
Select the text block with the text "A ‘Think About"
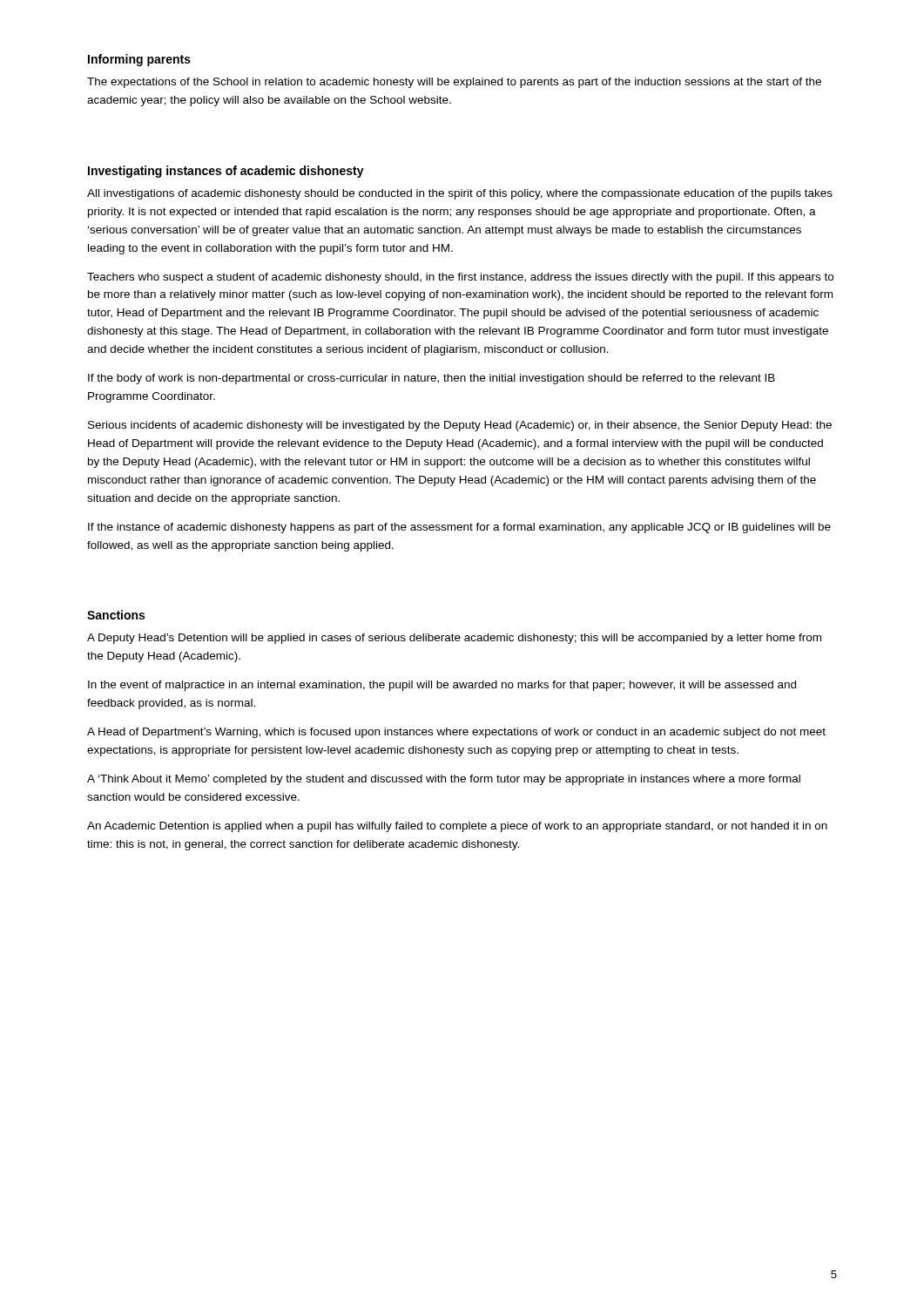click(444, 788)
